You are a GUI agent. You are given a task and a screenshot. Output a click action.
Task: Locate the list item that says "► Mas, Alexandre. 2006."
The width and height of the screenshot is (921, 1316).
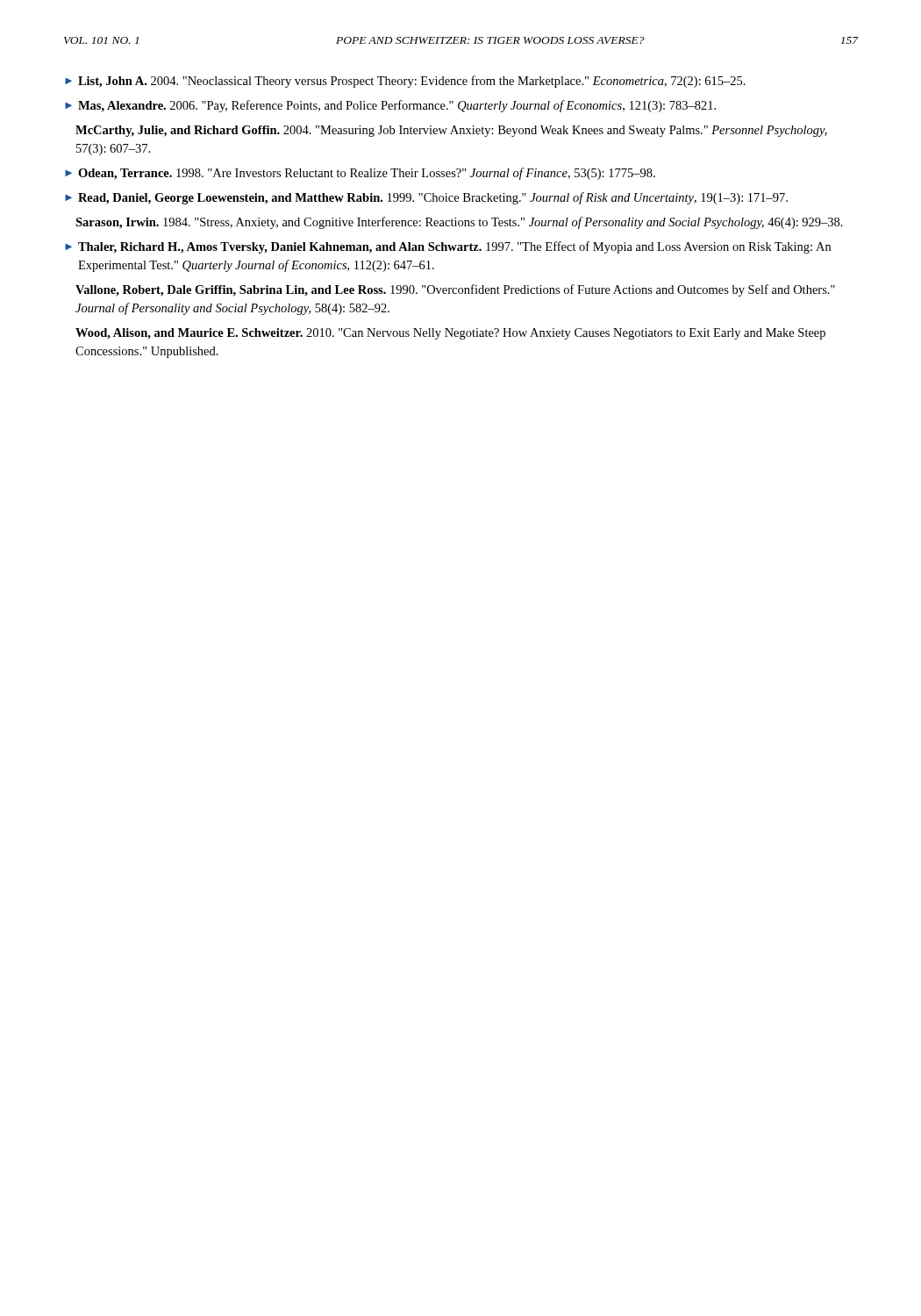tap(460, 106)
